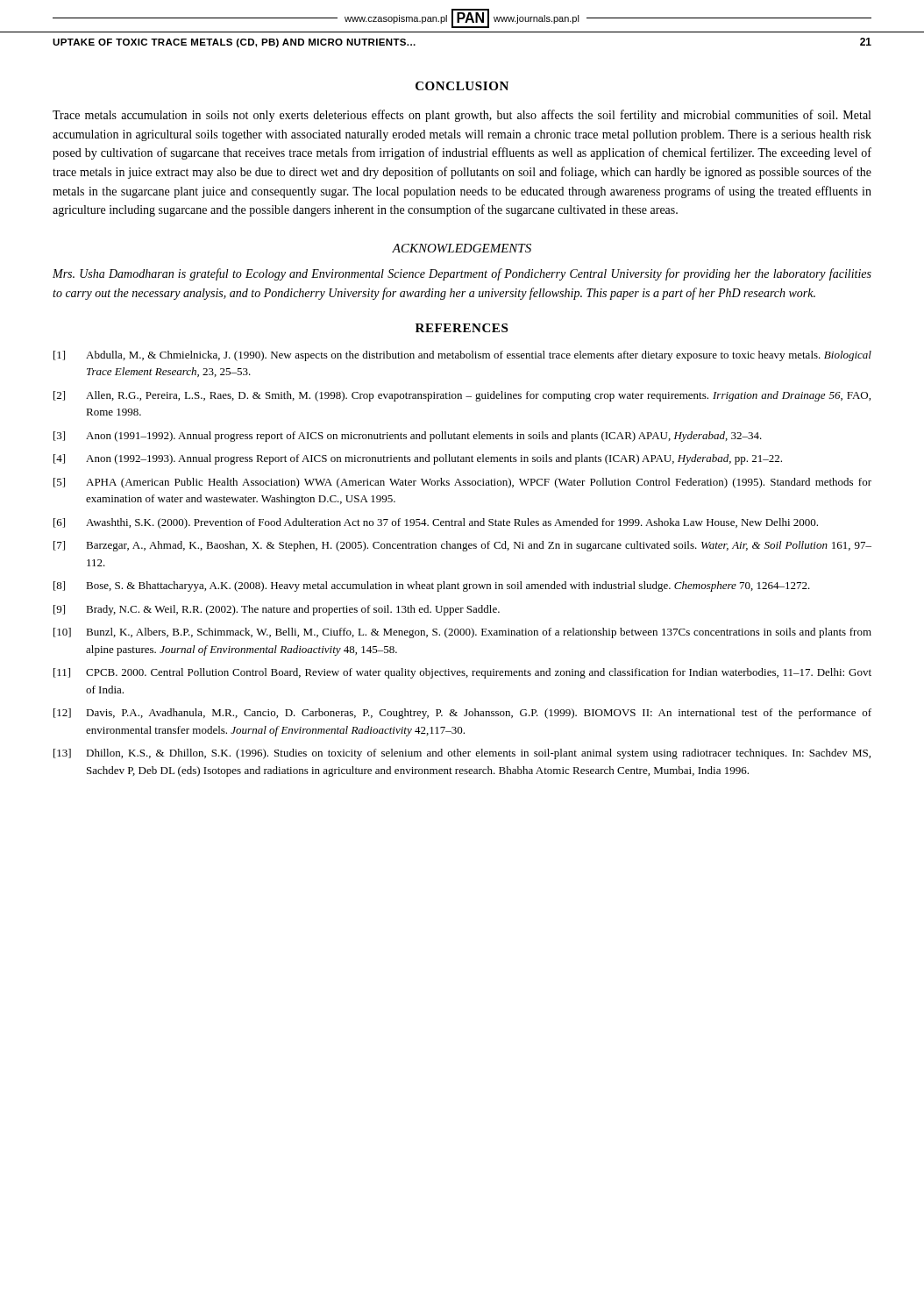Point to the block beginning "[2] Allen, R.G., Pereira, L.S., Raes,"

[462, 403]
